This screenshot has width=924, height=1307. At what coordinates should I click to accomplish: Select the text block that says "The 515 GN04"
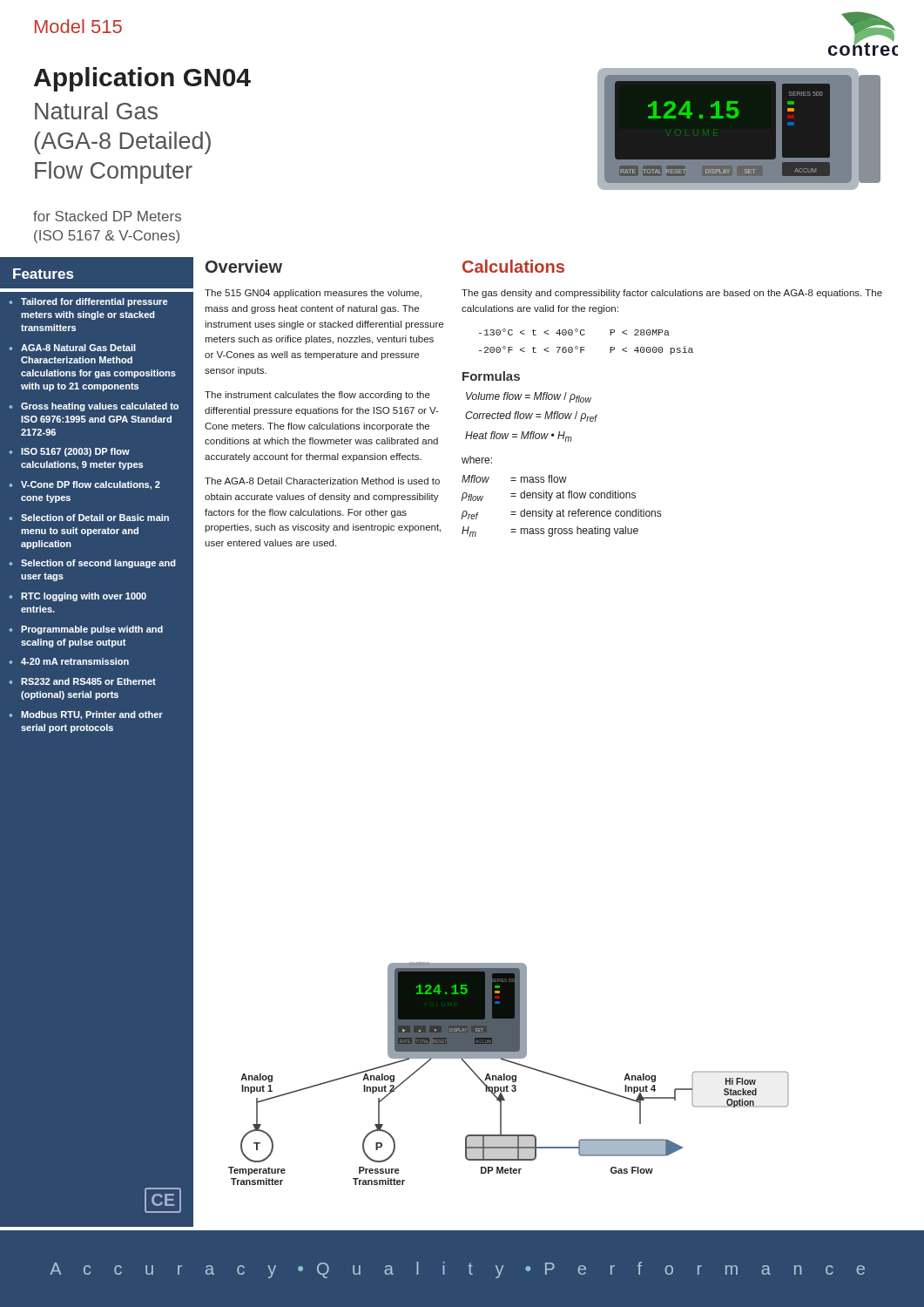[x=324, y=419]
